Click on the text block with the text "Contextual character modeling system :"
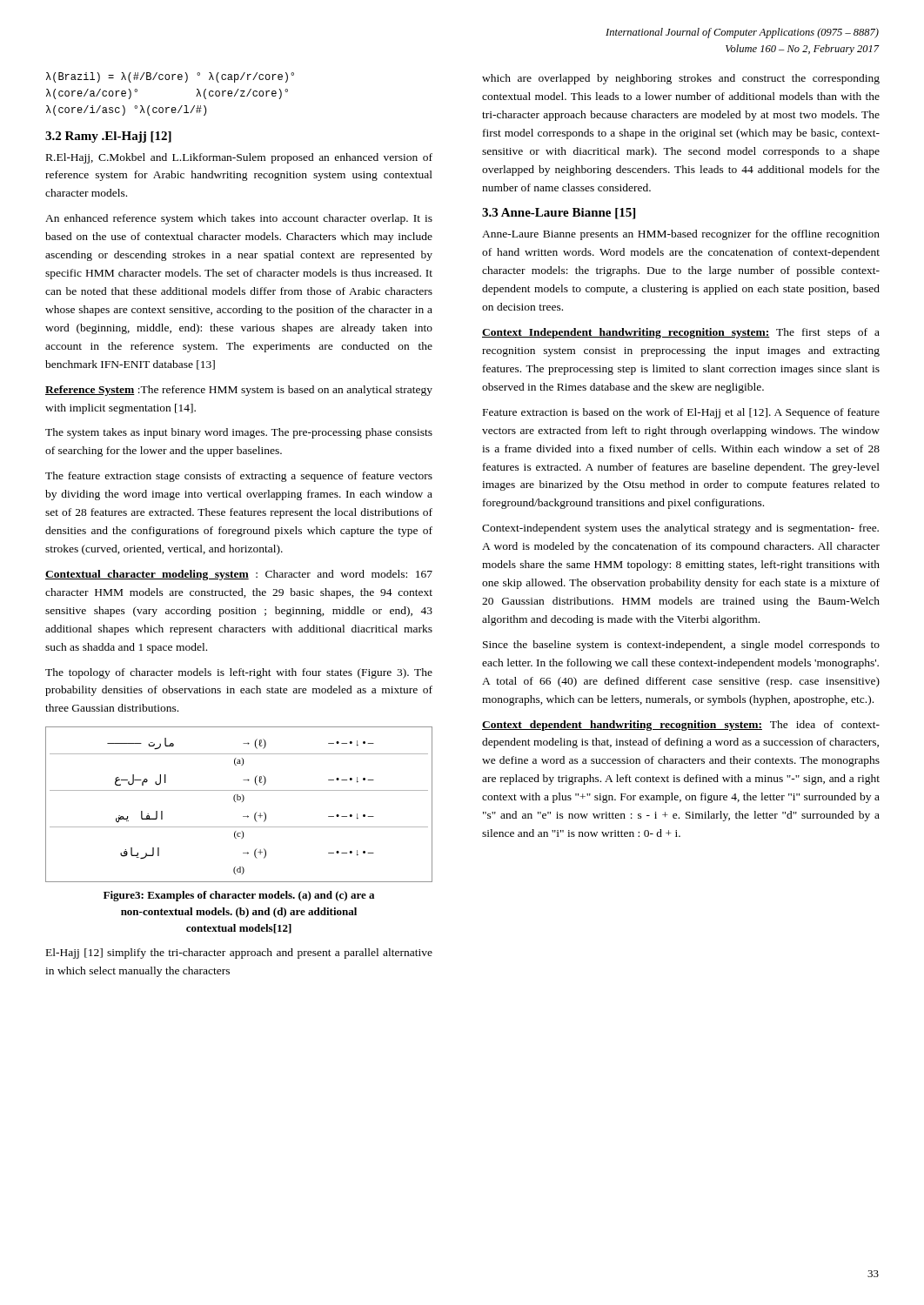Image resolution: width=924 pixels, height=1305 pixels. click(x=239, y=610)
